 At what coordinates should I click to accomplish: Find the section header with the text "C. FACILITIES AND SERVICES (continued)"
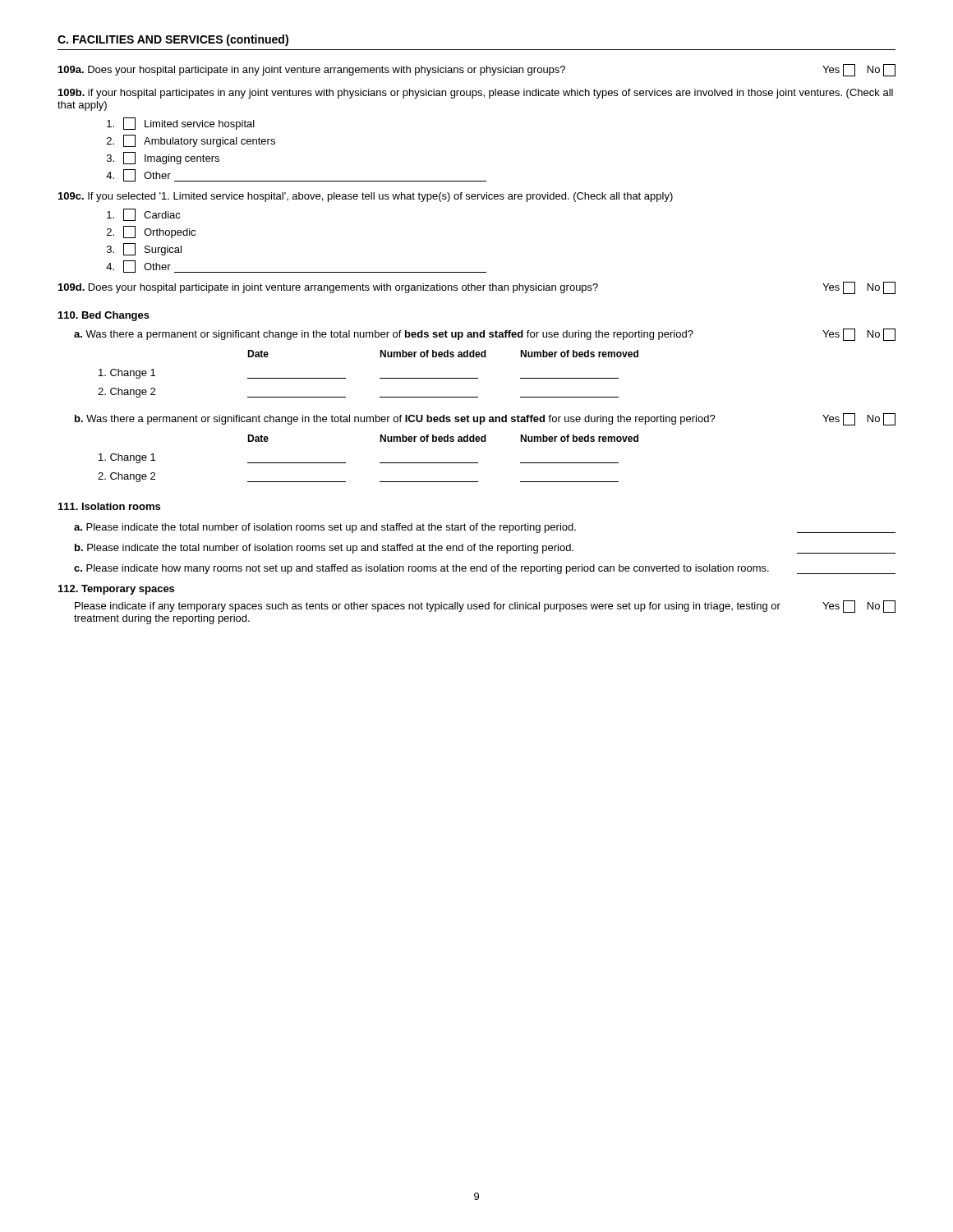(x=173, y=39)
